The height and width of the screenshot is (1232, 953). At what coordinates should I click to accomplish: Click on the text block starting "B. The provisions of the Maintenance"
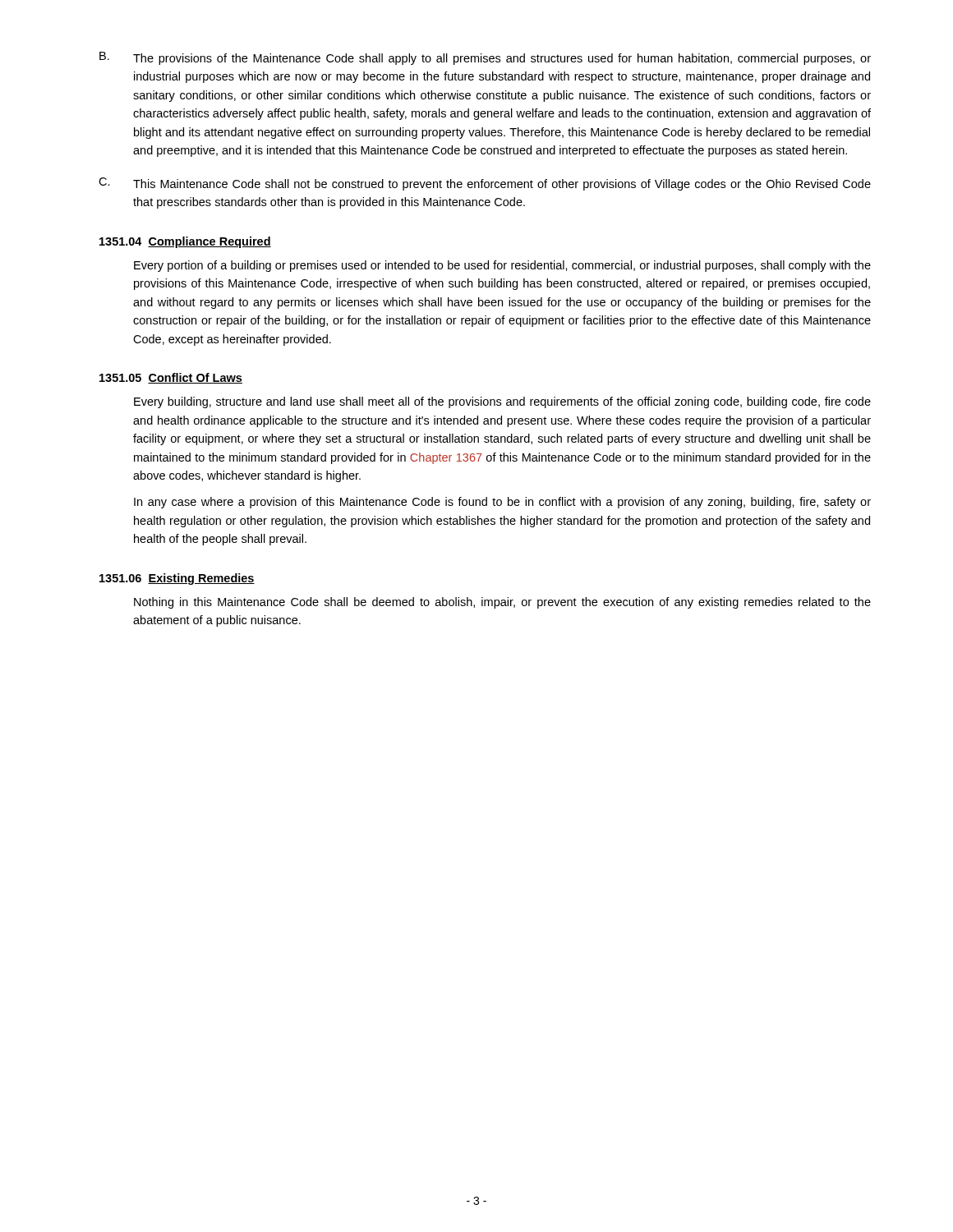tap(485, 105)
